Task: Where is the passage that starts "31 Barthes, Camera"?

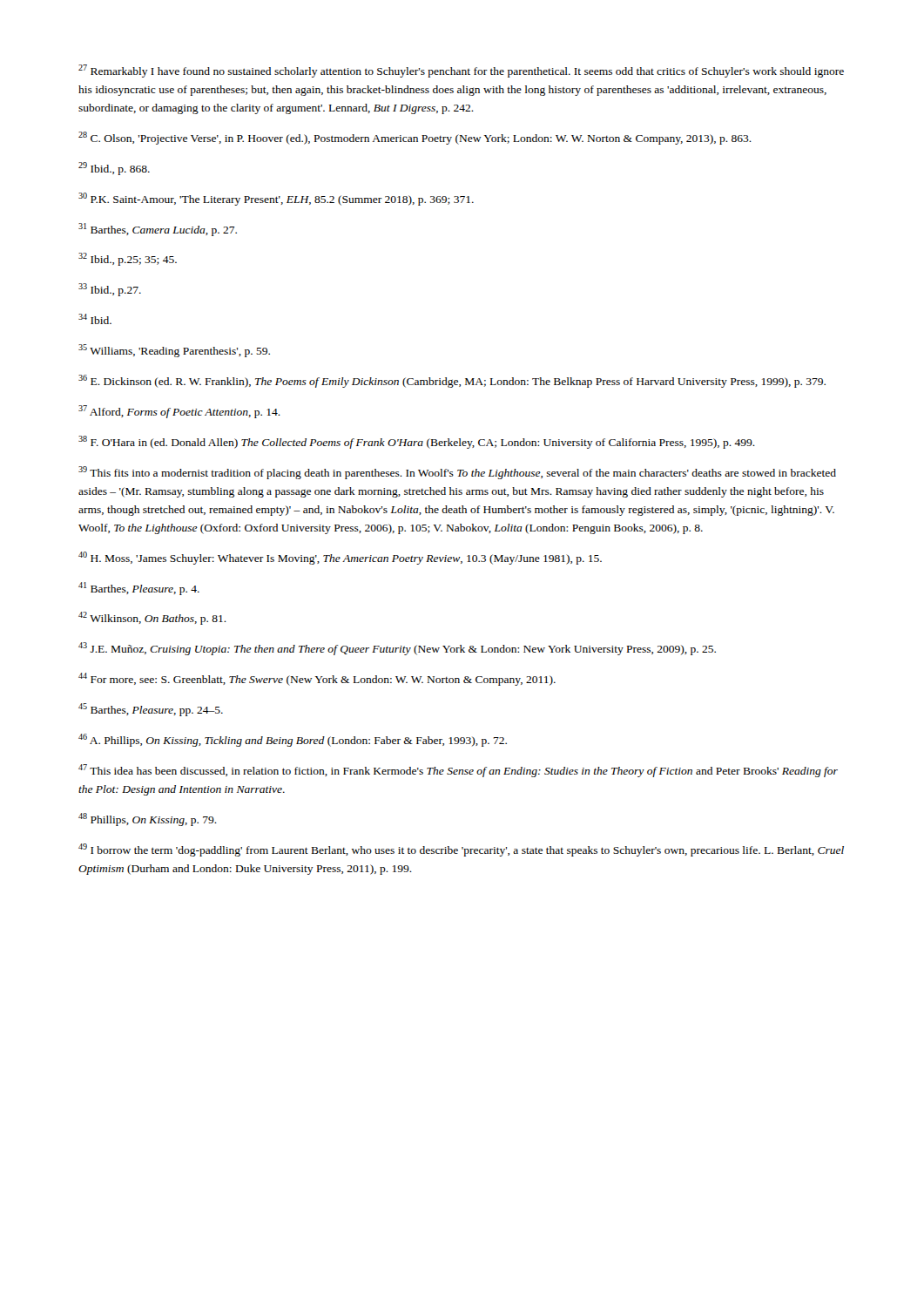Action: (158, 228)
